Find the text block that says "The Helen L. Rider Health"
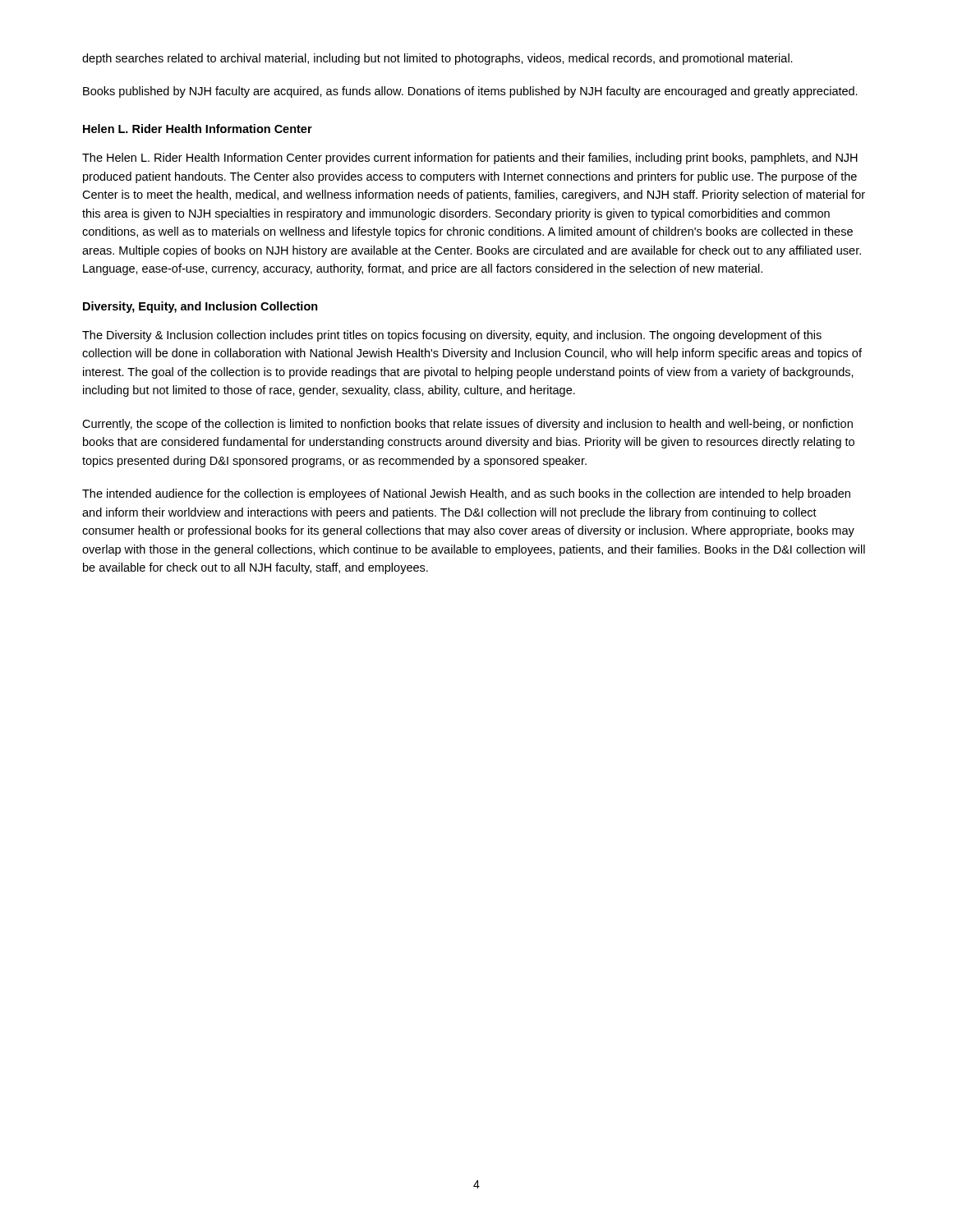 (x=474, y=213)
